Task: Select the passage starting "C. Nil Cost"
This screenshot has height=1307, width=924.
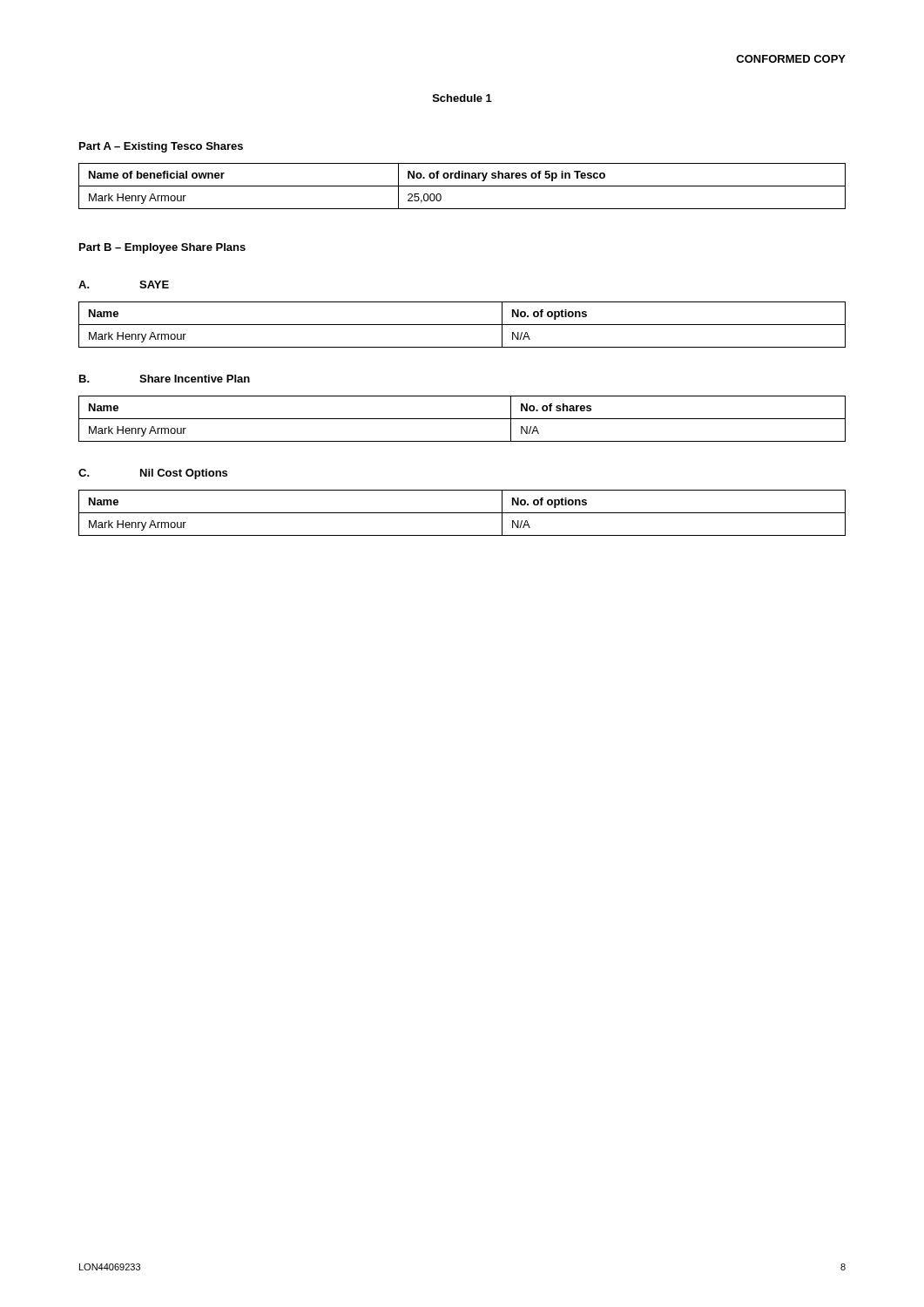Action: pos(153,473)
